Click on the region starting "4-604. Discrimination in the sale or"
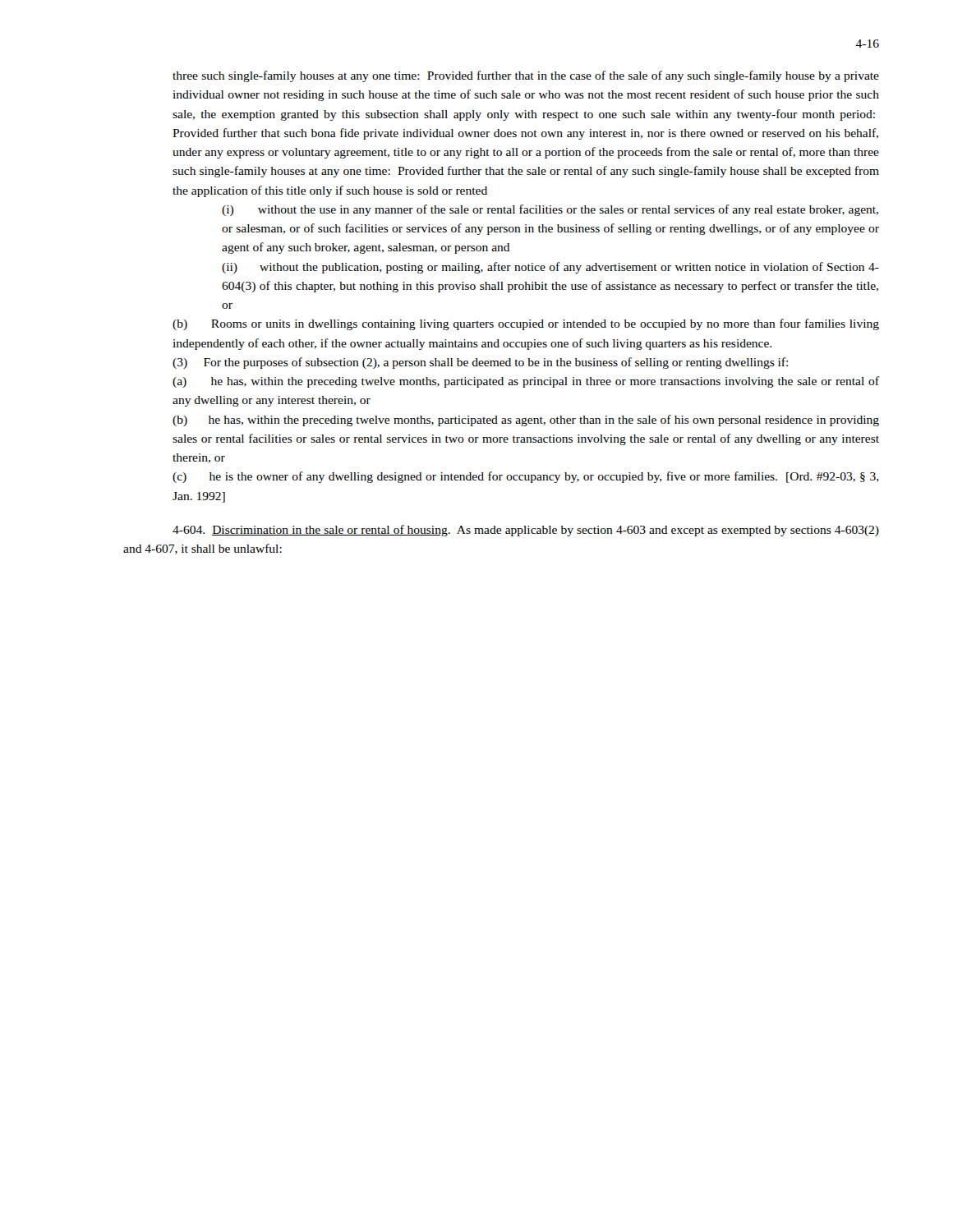Viewport: 953px width, 1232px height. (x=501, y=539)
